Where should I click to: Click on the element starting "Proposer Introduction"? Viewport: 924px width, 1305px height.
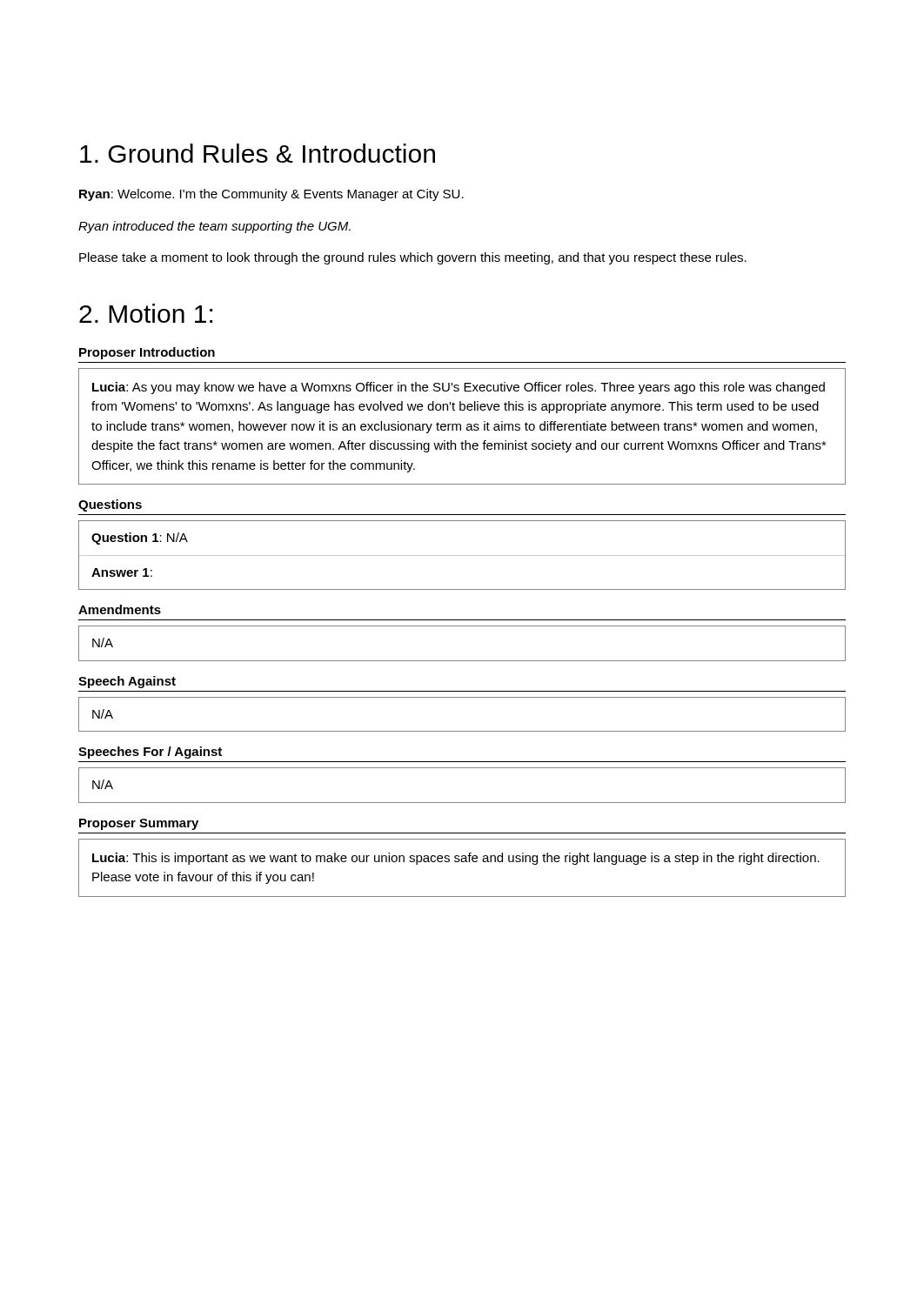(x=147, y=352)
